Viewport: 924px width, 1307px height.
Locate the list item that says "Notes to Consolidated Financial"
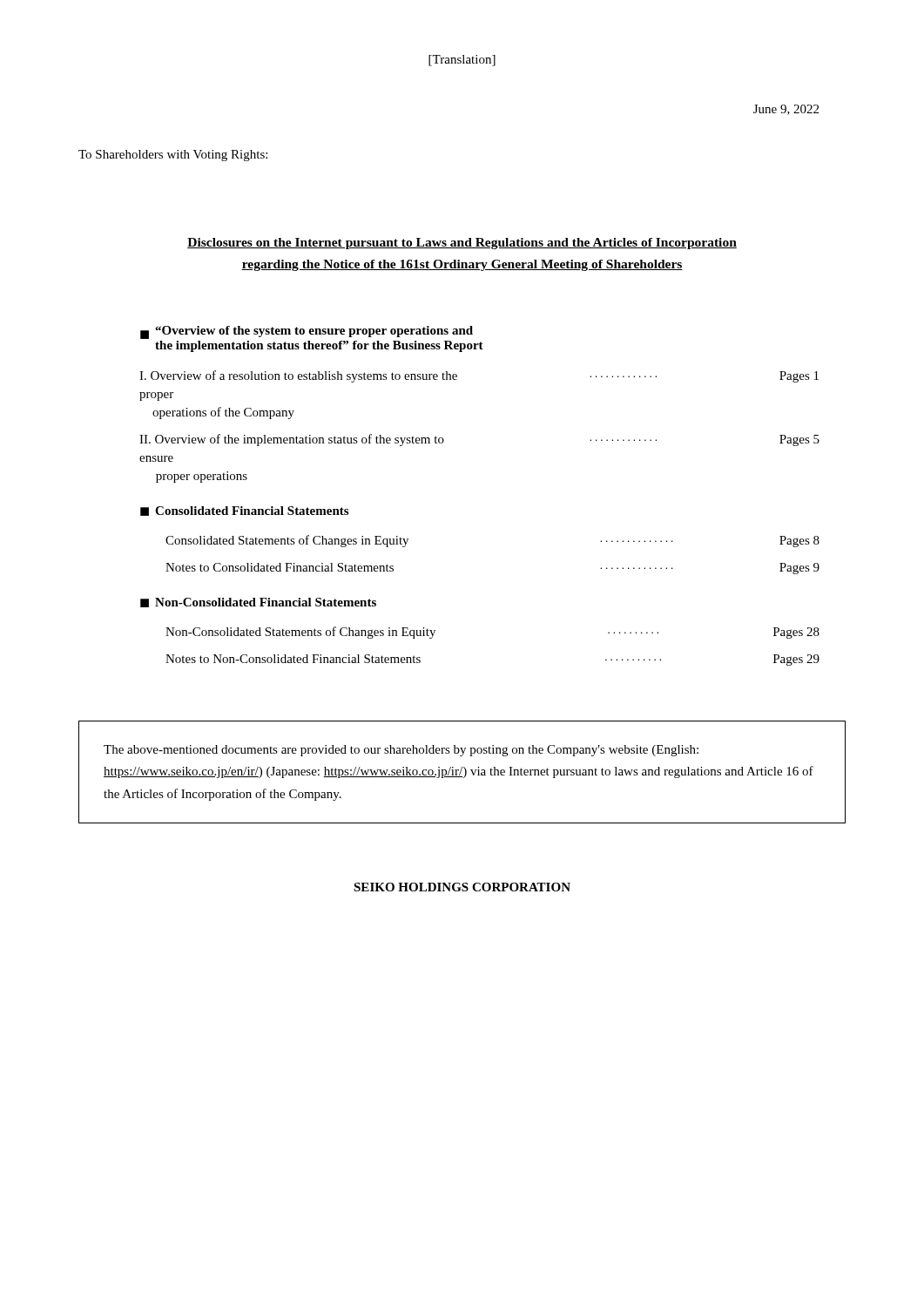[x=276, y=569]
